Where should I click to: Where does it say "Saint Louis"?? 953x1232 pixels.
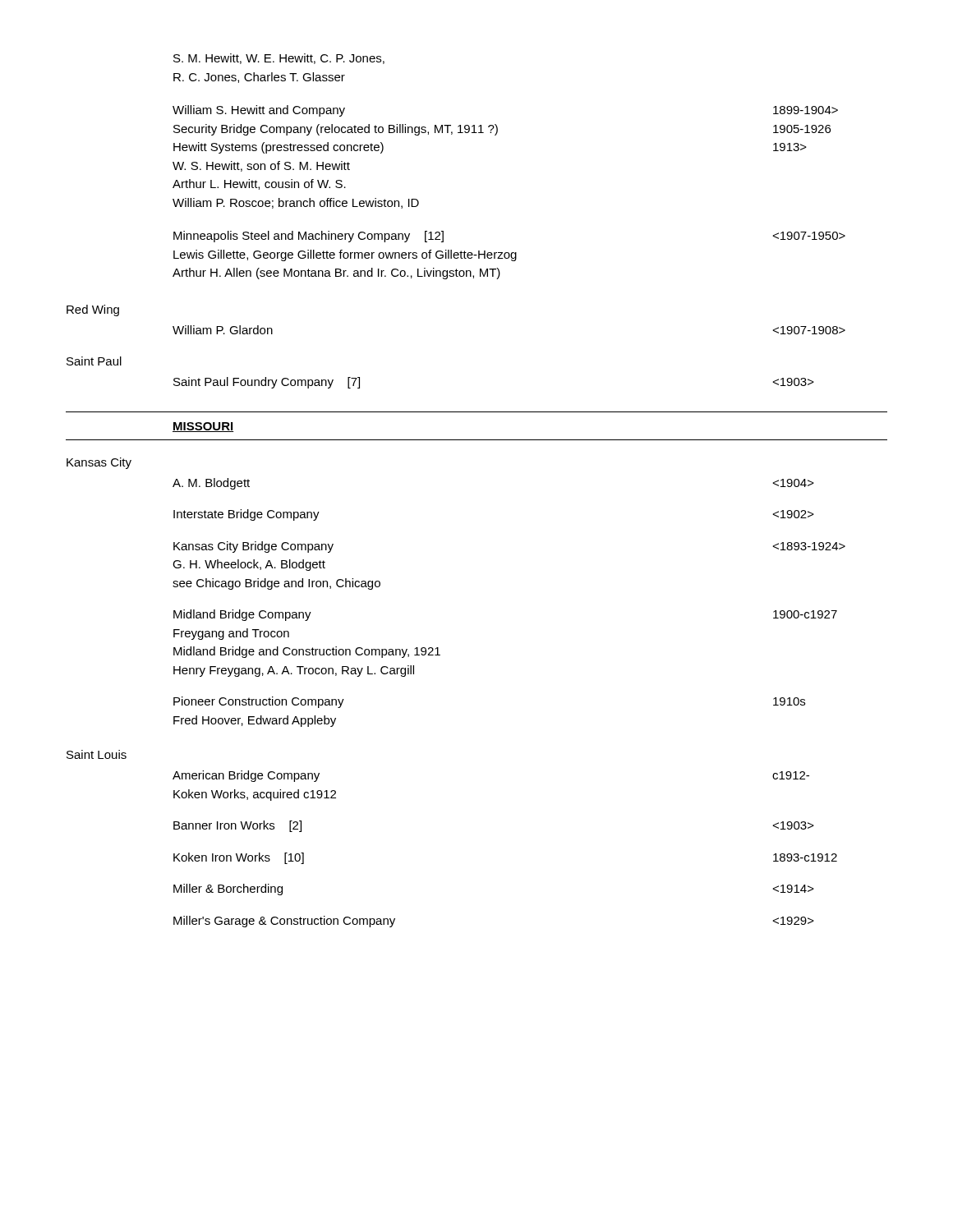point(97,754)
